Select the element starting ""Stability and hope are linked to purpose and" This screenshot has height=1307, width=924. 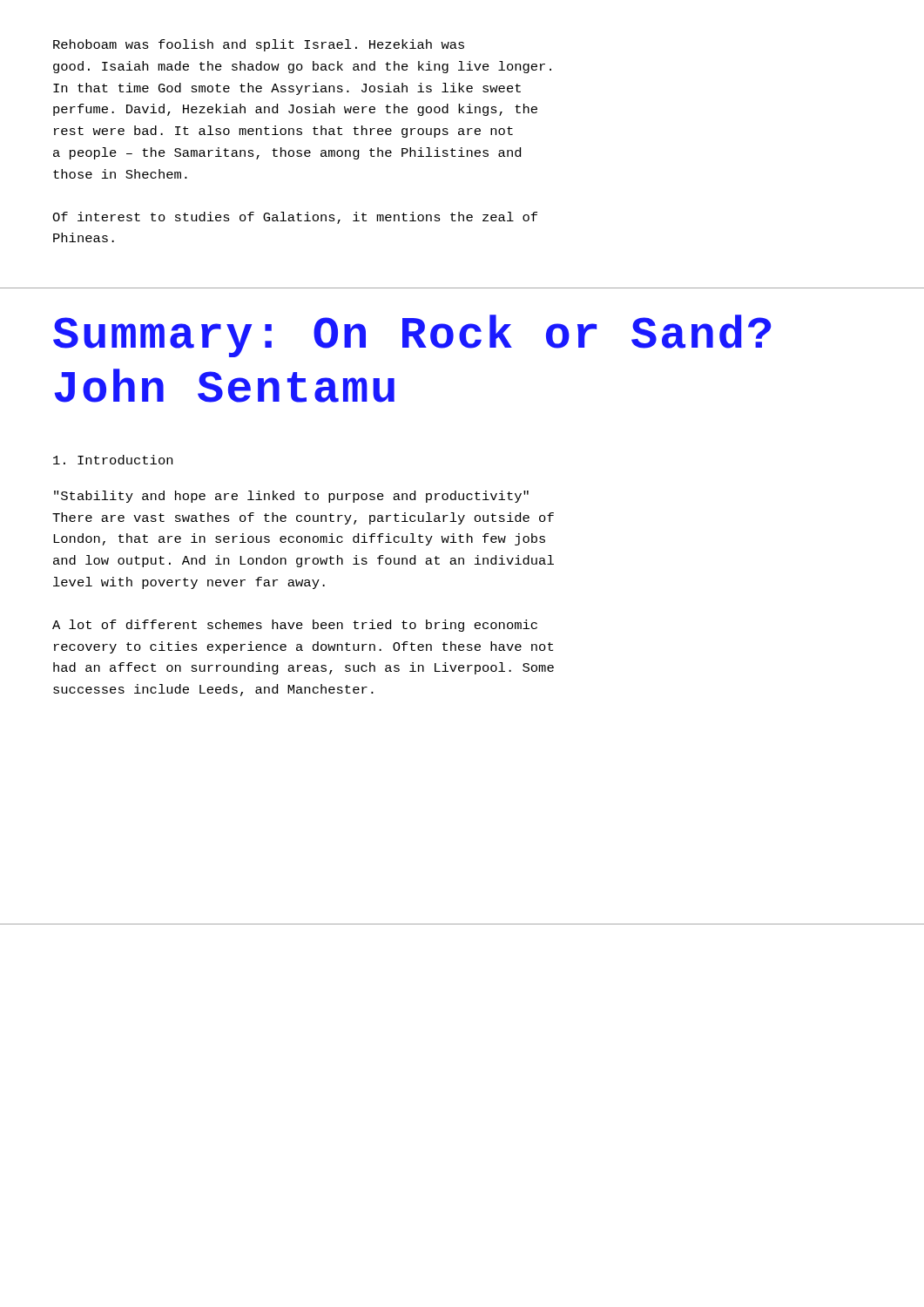(303, 540)
